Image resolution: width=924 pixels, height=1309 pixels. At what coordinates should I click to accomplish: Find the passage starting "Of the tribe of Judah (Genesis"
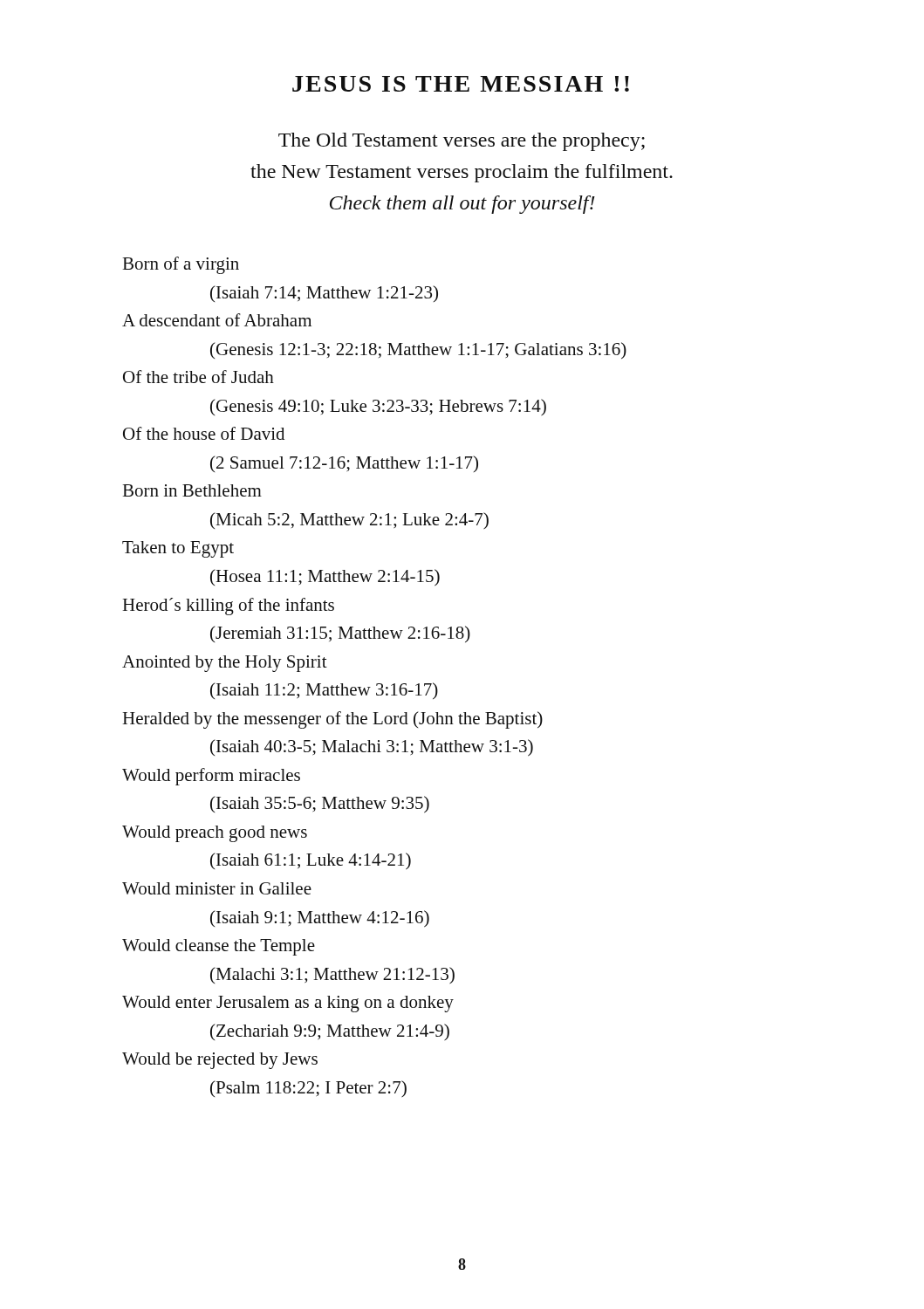[462, 392]
